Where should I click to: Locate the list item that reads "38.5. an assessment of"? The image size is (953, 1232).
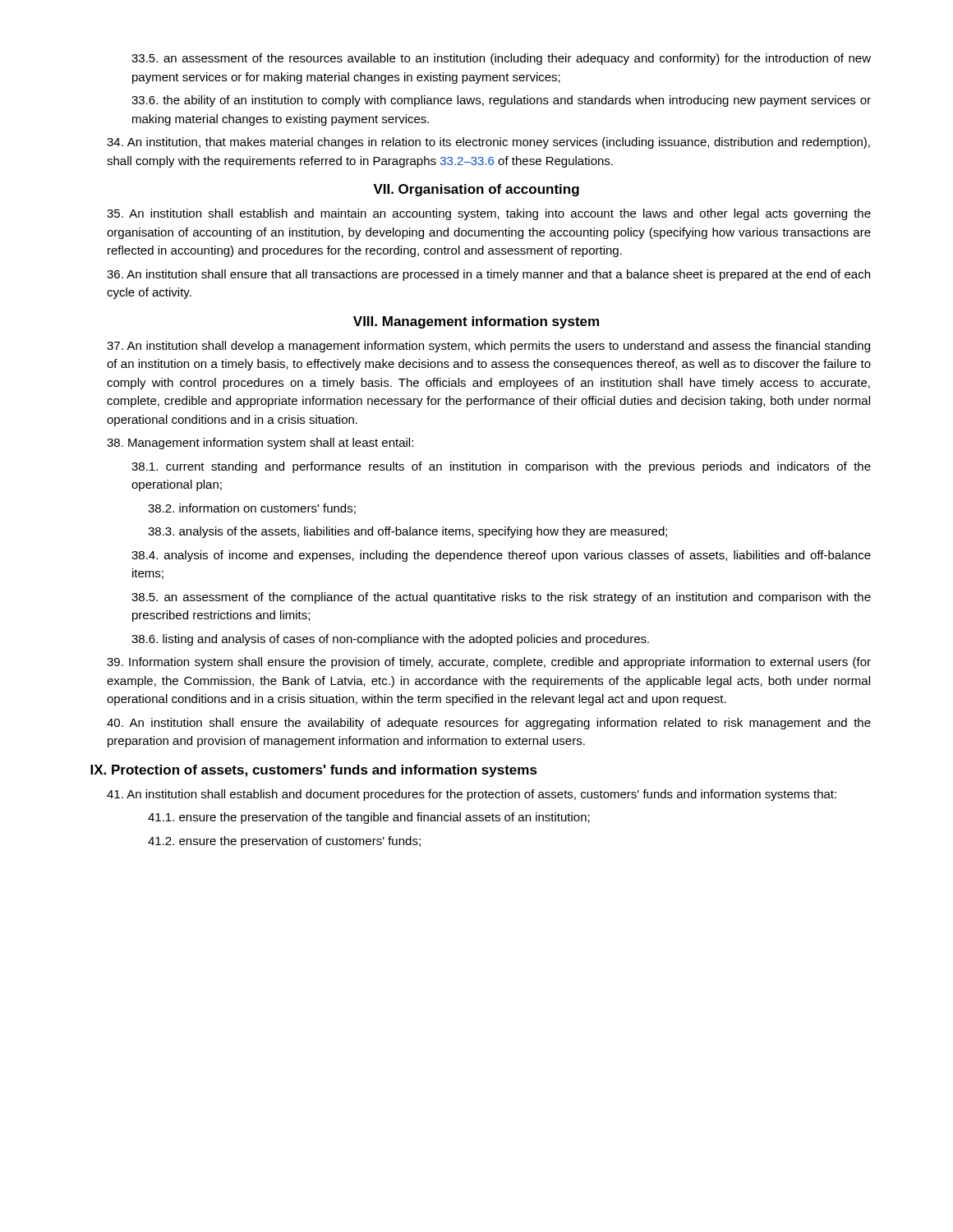pyautogui.click(x=501, y=606)
